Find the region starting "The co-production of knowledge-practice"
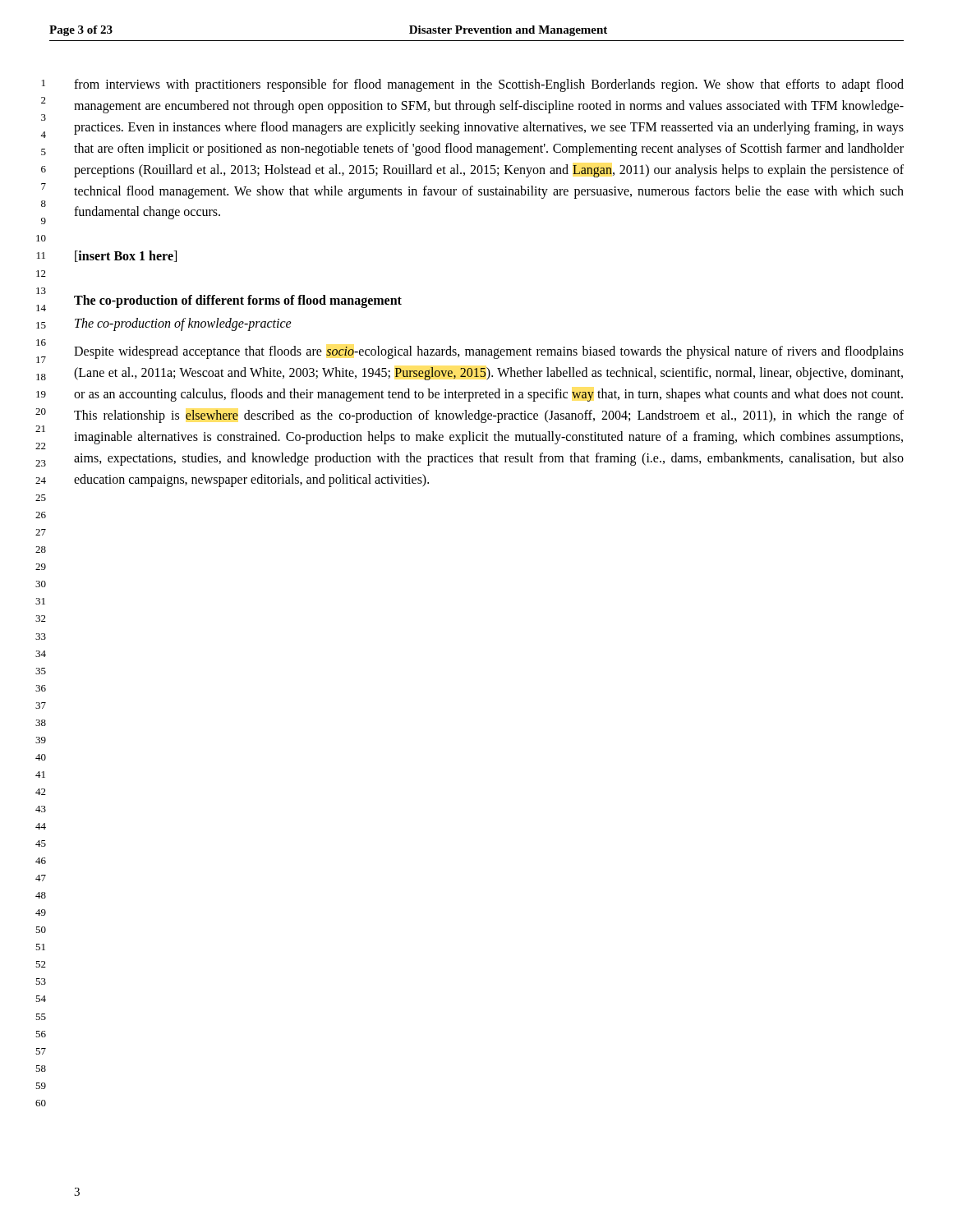953x1232 pixels. pos(183,323)
